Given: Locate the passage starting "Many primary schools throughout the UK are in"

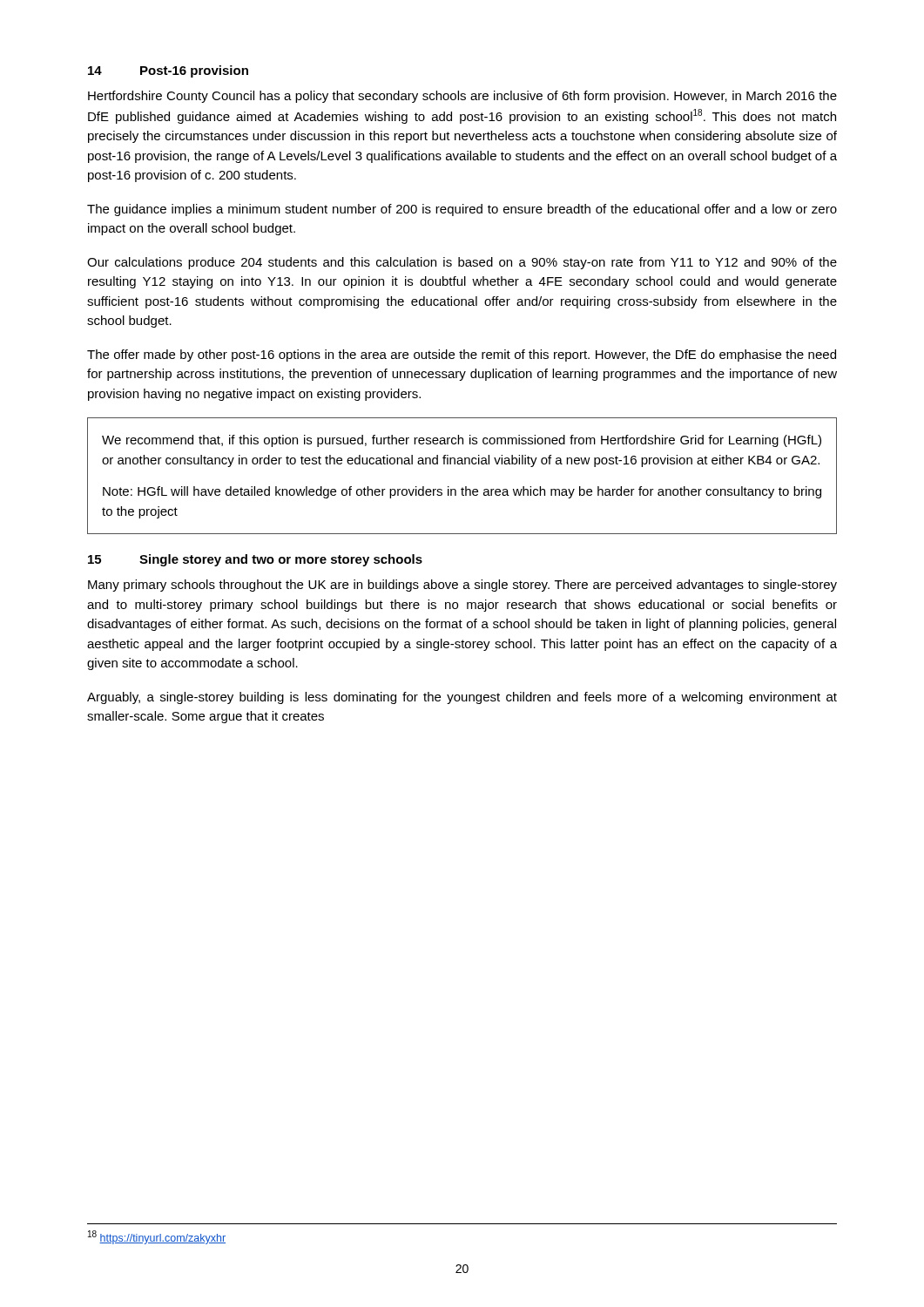Looking at the screenshot, I should click(462, 624).
